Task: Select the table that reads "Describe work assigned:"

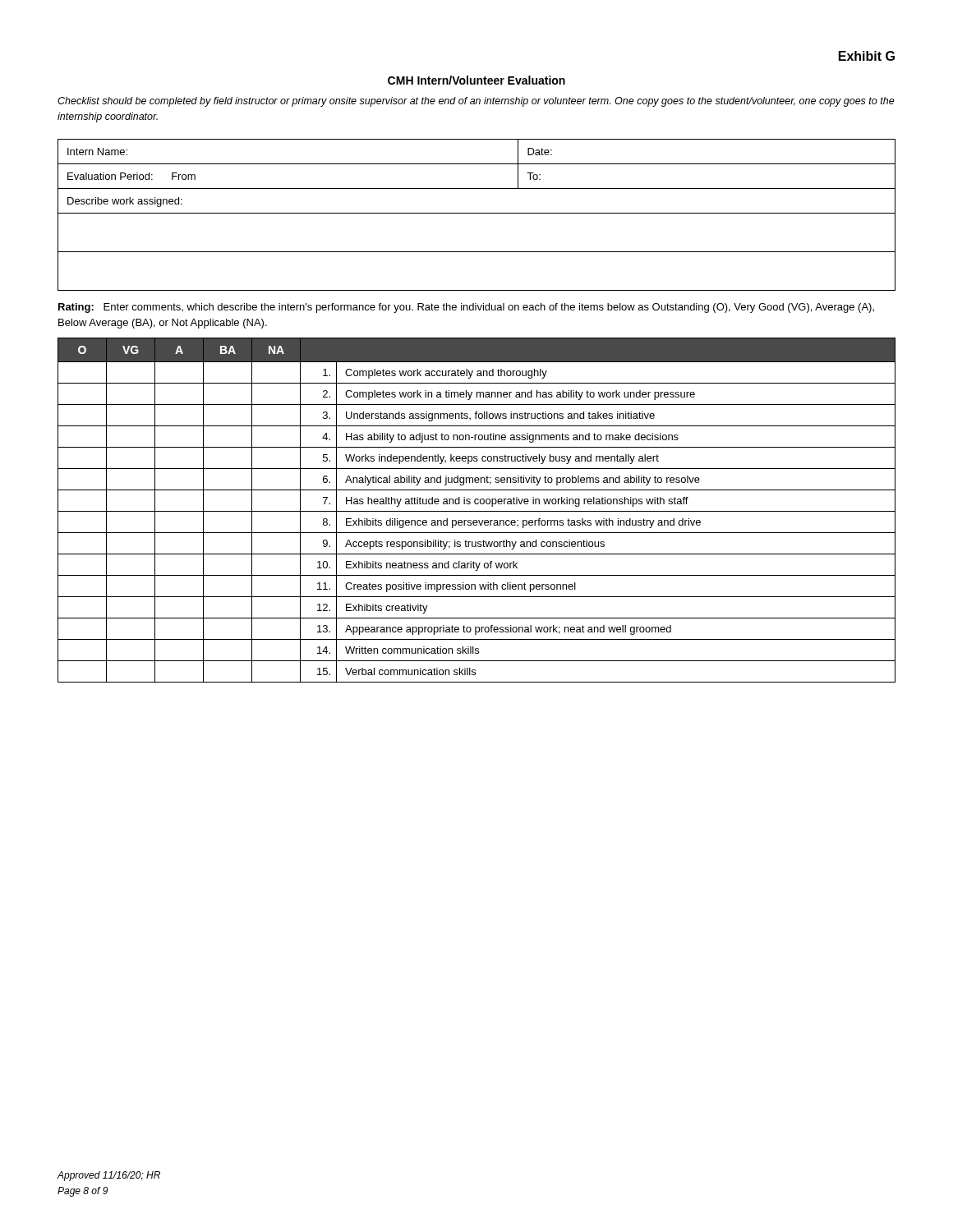Action: point(476,215)
